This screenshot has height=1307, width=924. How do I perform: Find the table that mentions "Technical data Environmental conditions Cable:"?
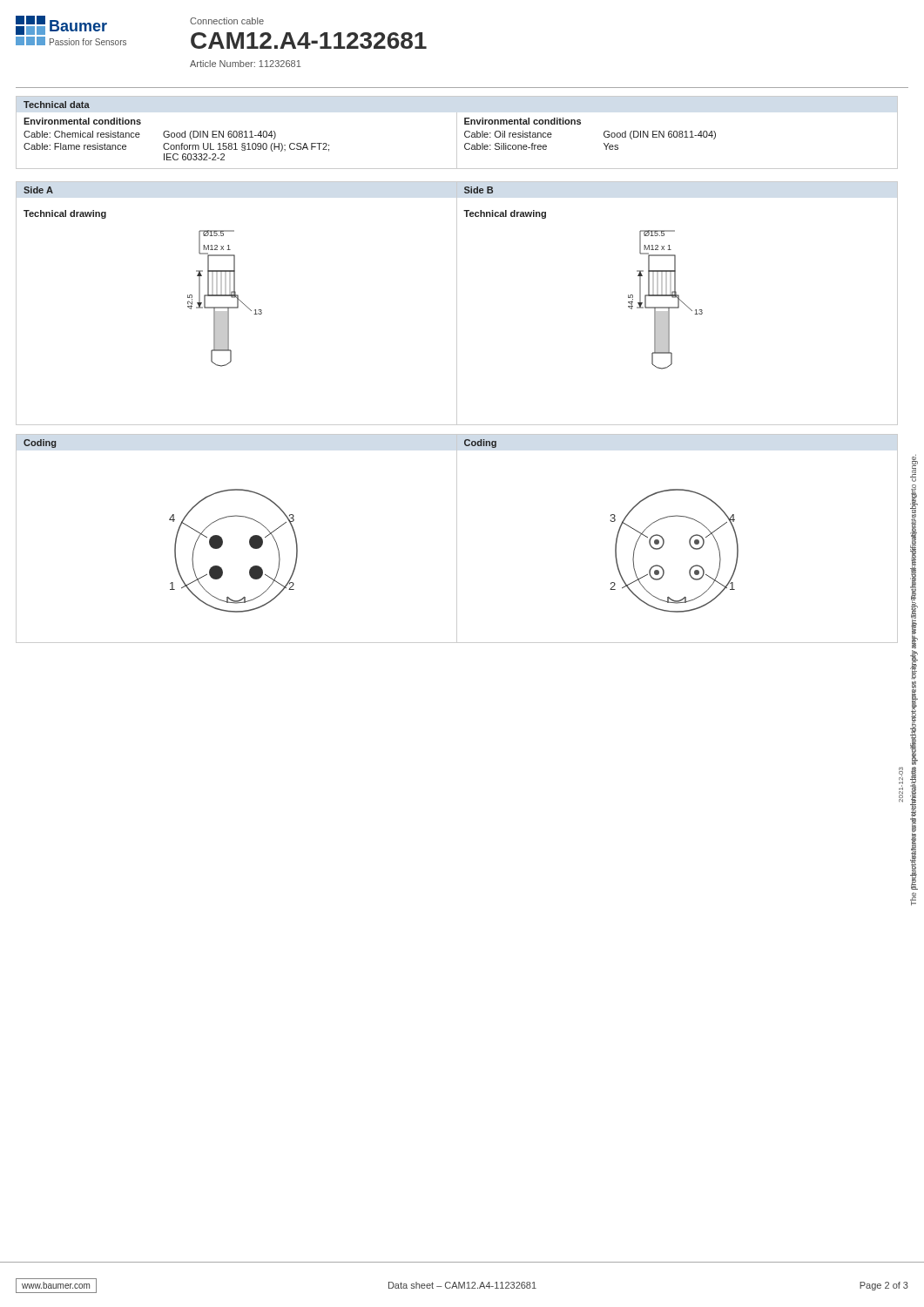pos(457,132)
